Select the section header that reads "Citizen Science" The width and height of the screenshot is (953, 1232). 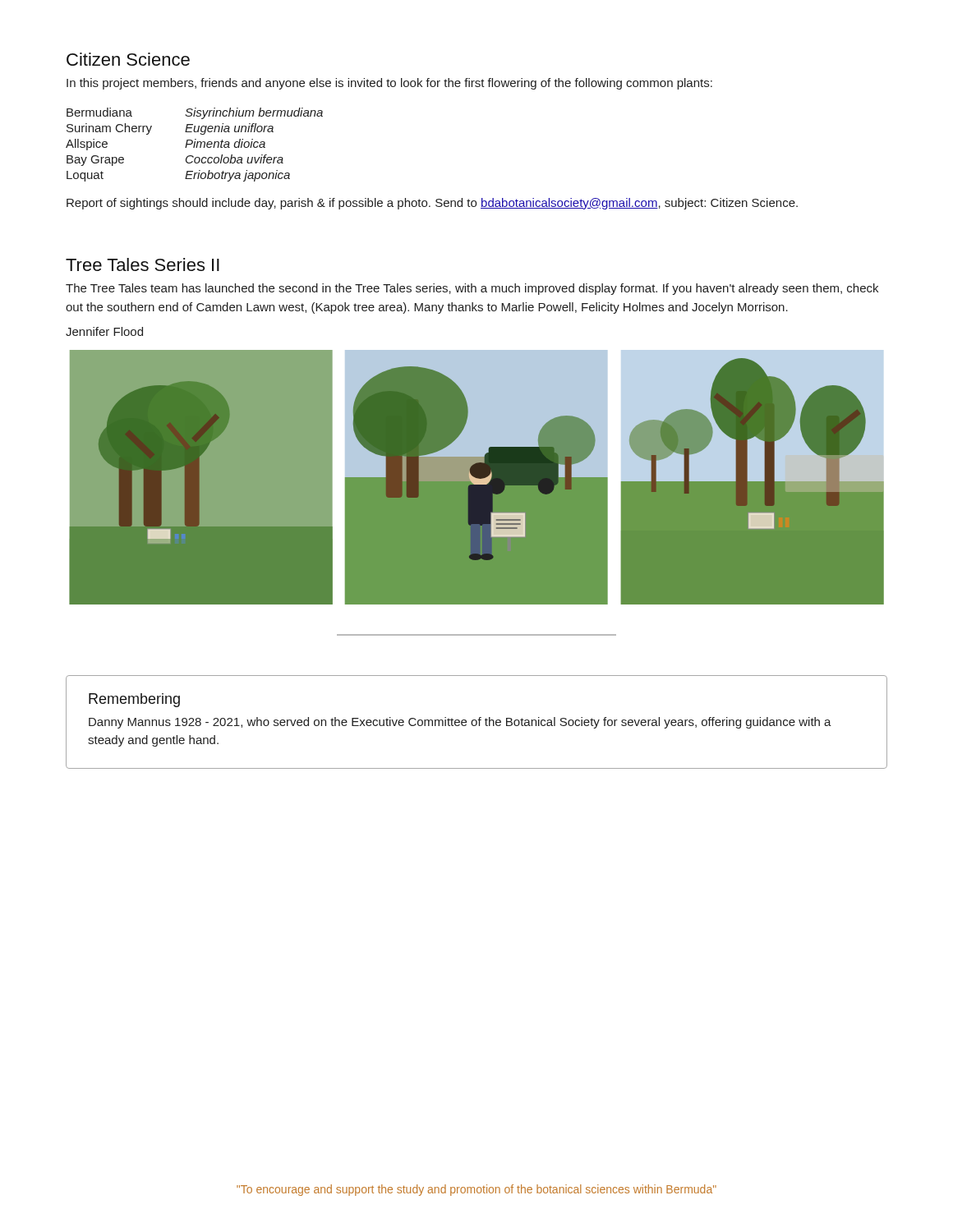coord(128,60)
